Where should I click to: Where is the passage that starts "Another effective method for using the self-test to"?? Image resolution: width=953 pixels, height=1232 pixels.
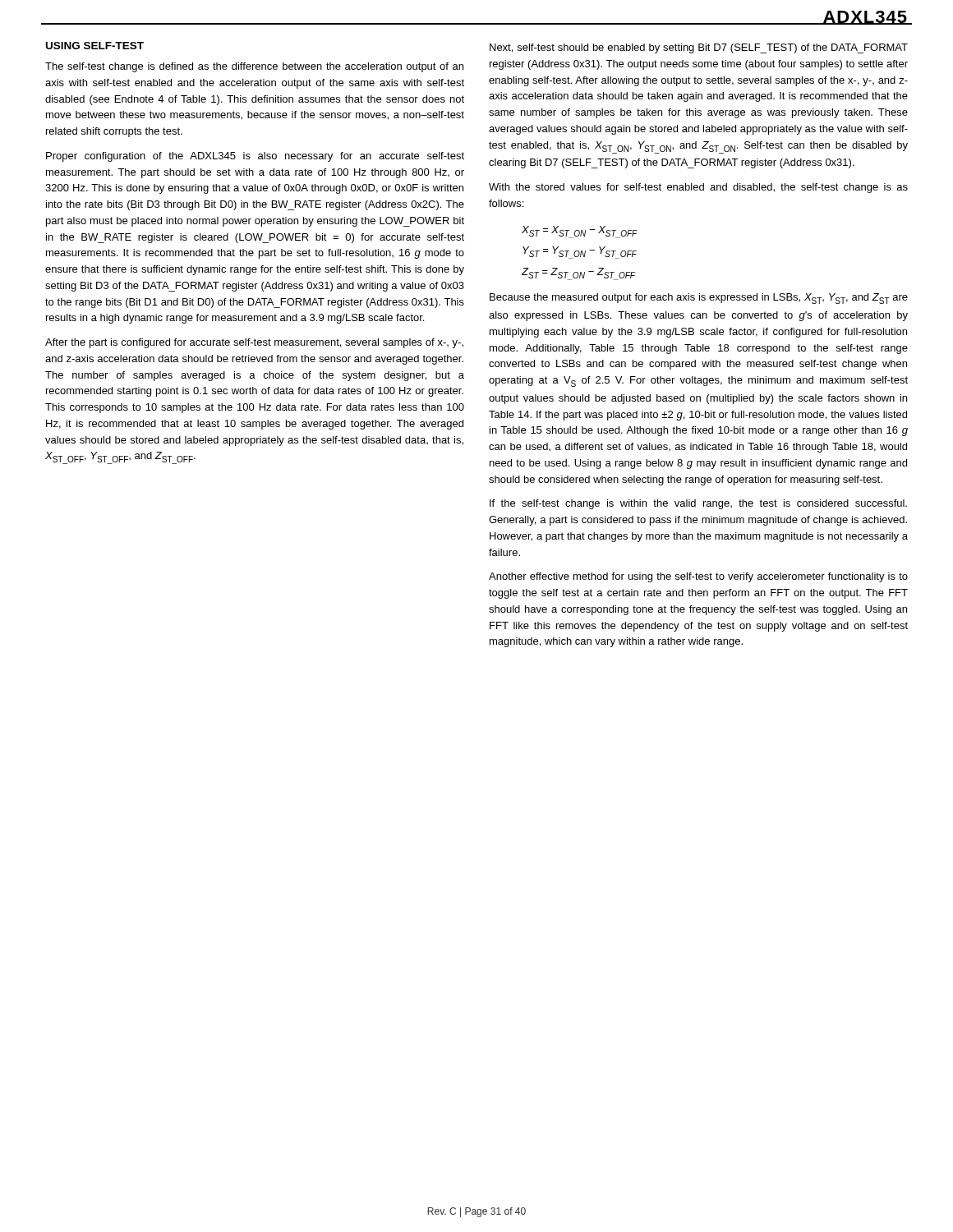[x=698, y=609]
